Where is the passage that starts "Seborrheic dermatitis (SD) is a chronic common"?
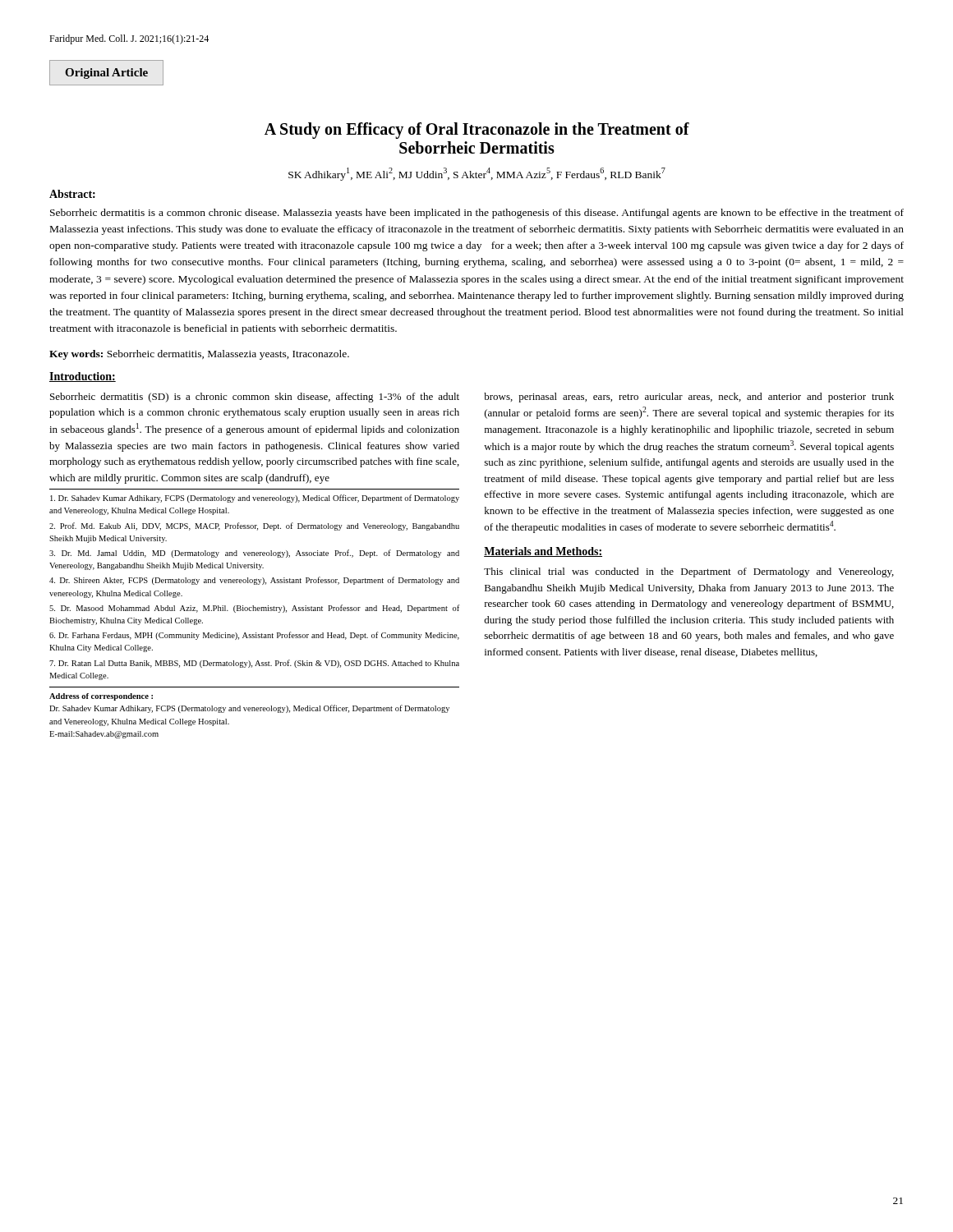 click(254, 437)
